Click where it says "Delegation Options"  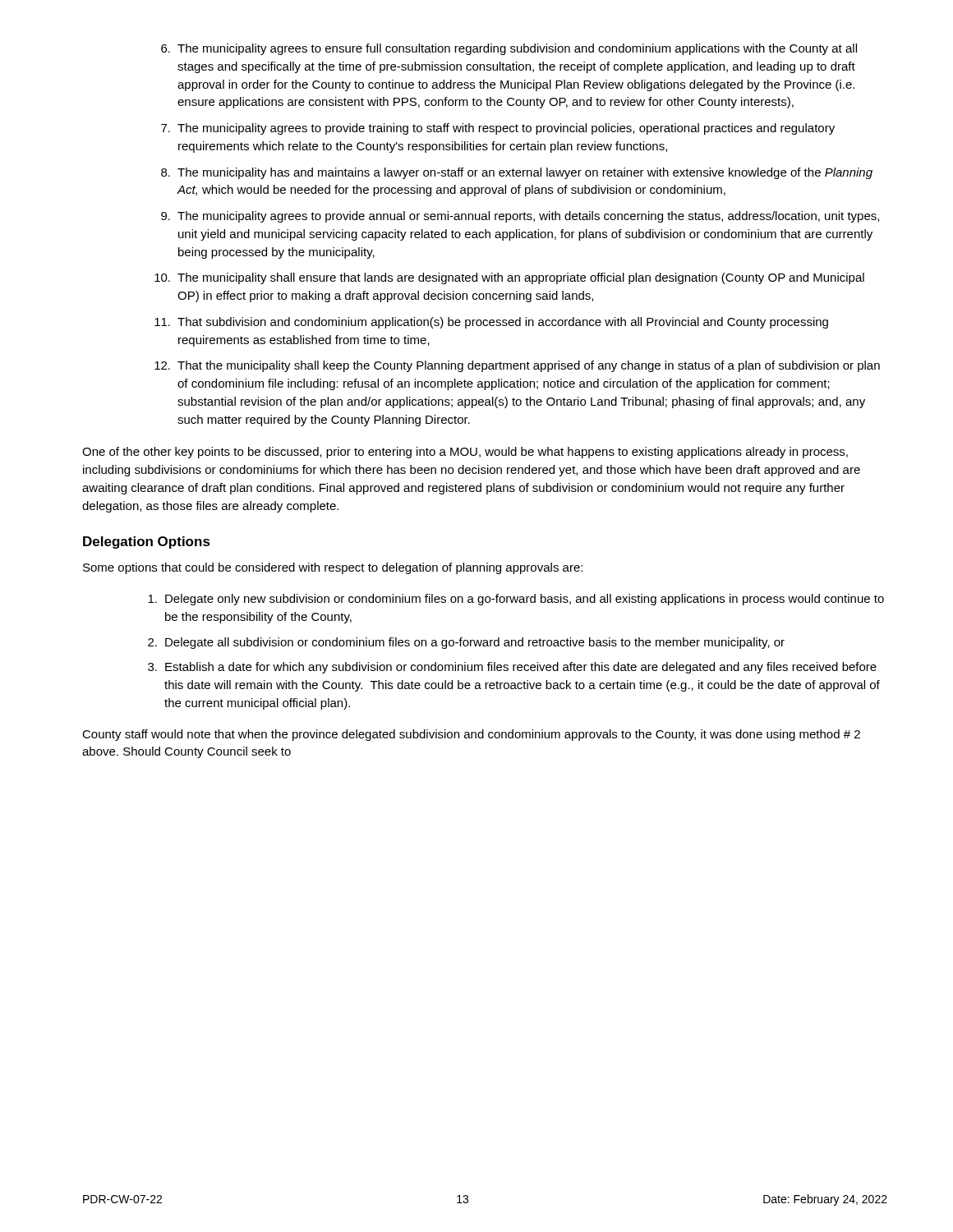pos(146,542)
